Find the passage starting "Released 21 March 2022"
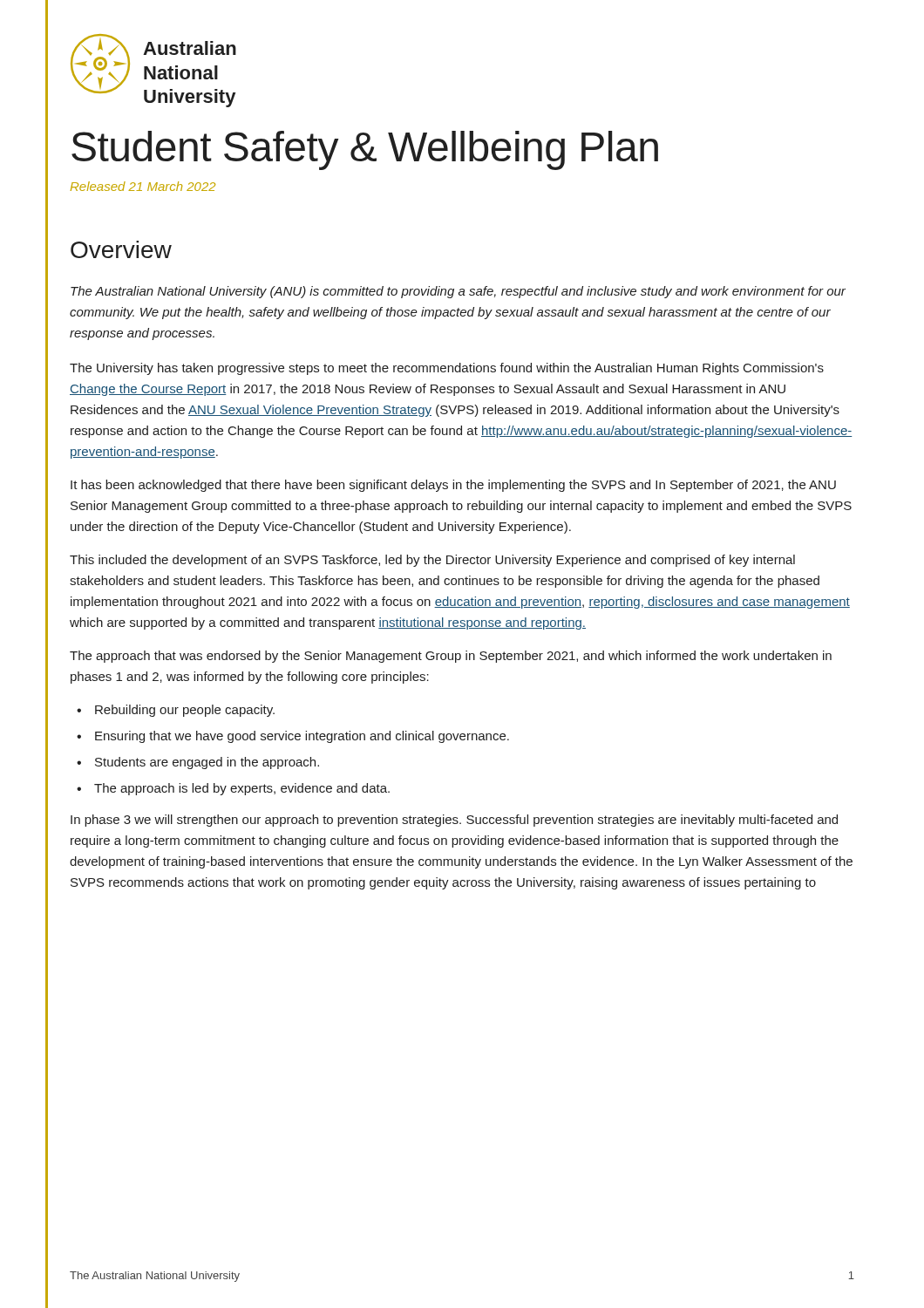This screenshot has width=924, height=1308. point(143,186)
